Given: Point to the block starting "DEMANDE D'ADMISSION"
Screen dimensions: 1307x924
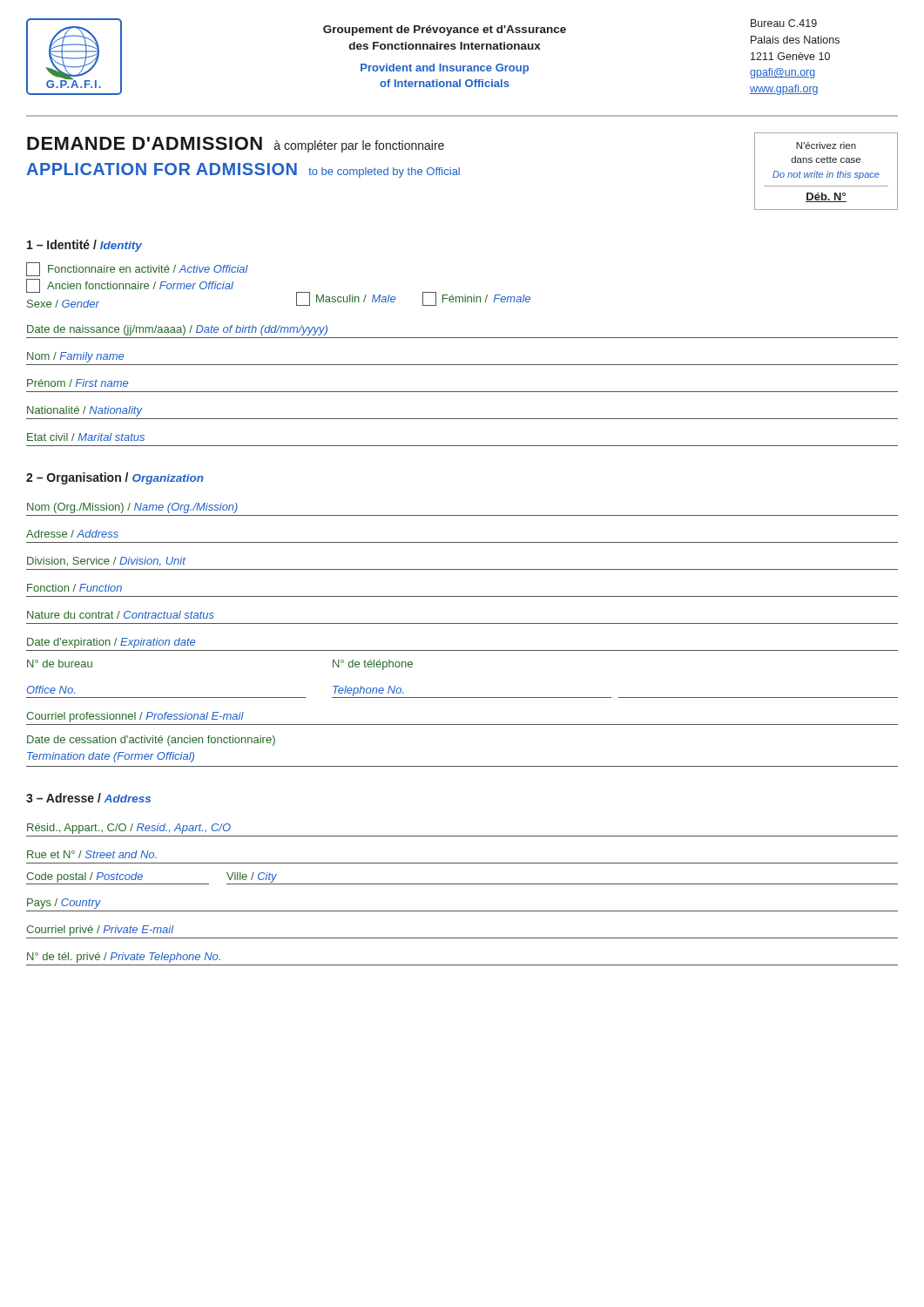Looking at the screenshot, I should (x=145, y=143).
